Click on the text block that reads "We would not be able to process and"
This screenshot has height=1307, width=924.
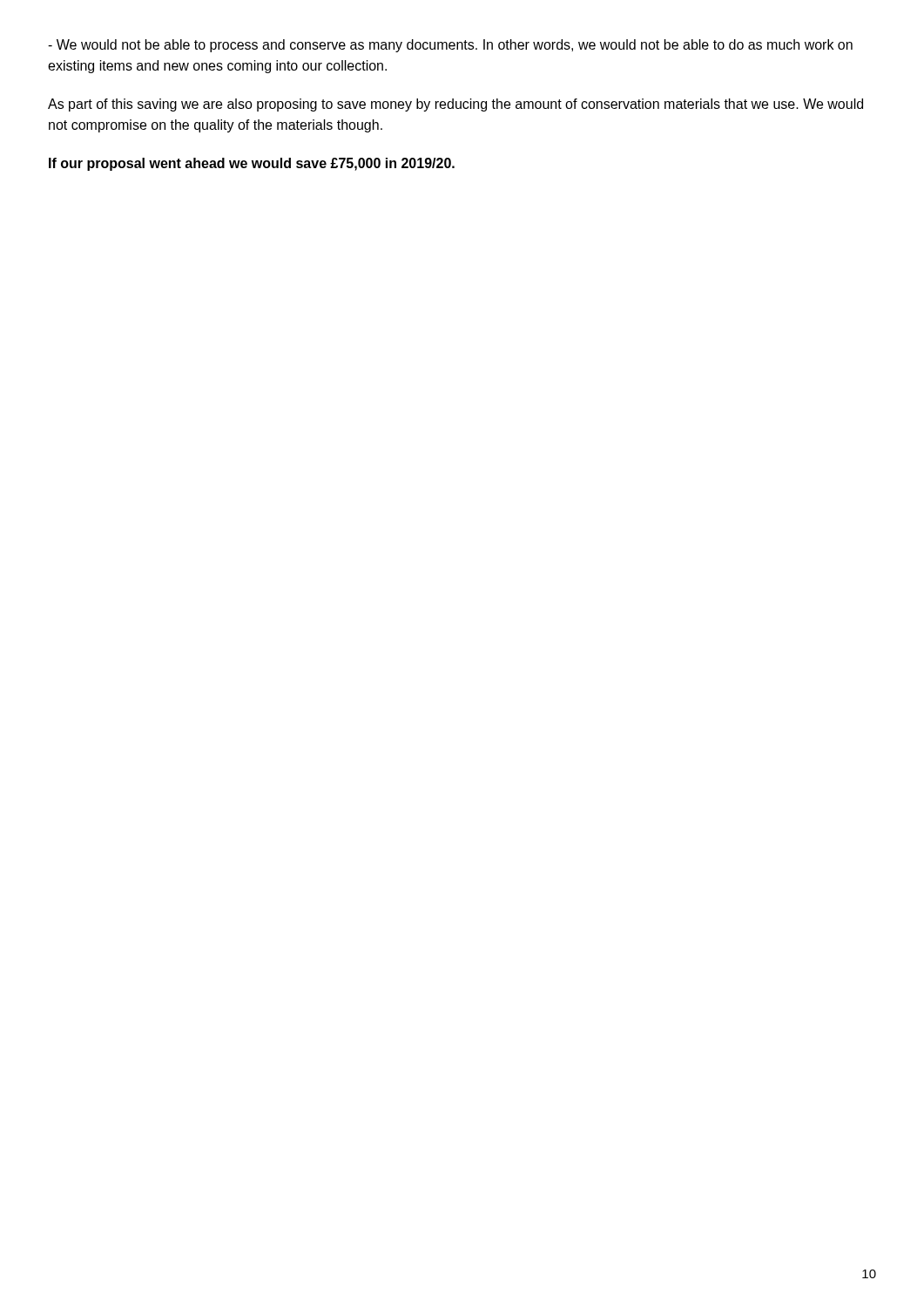[450, 55]
